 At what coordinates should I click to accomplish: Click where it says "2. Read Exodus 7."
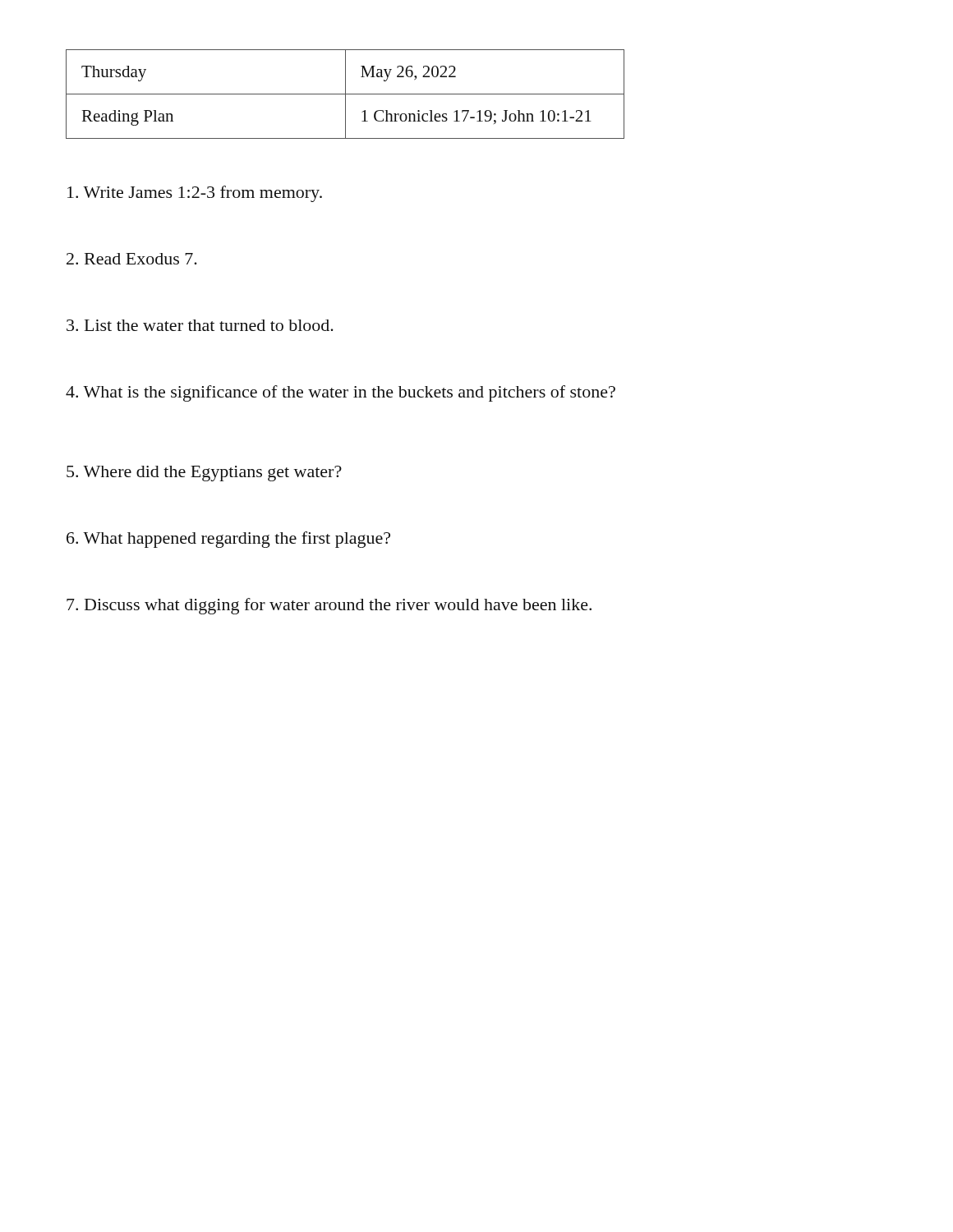[132, 258]
